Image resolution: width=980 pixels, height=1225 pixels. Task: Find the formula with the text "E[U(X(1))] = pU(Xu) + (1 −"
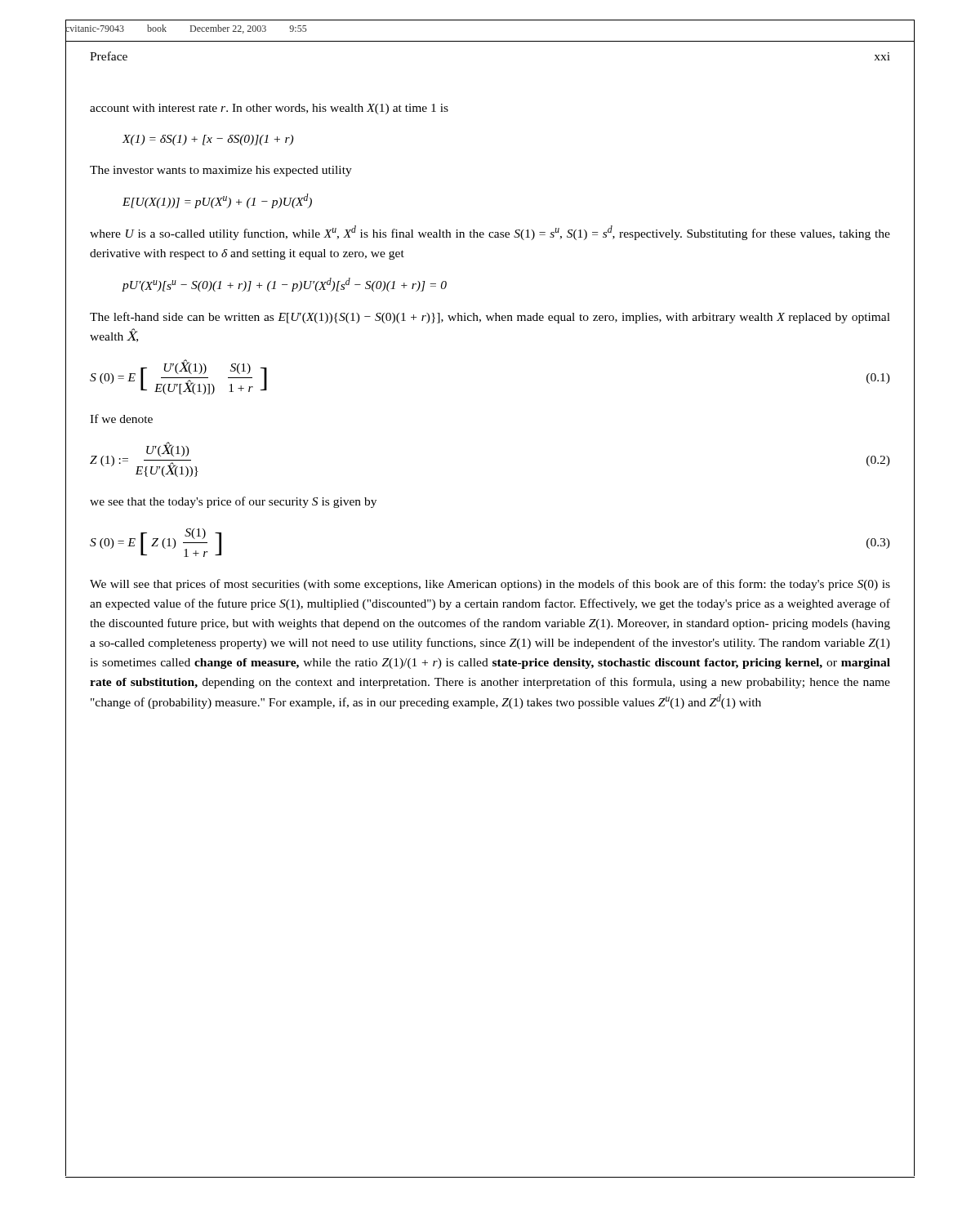(x=217, y=201)
